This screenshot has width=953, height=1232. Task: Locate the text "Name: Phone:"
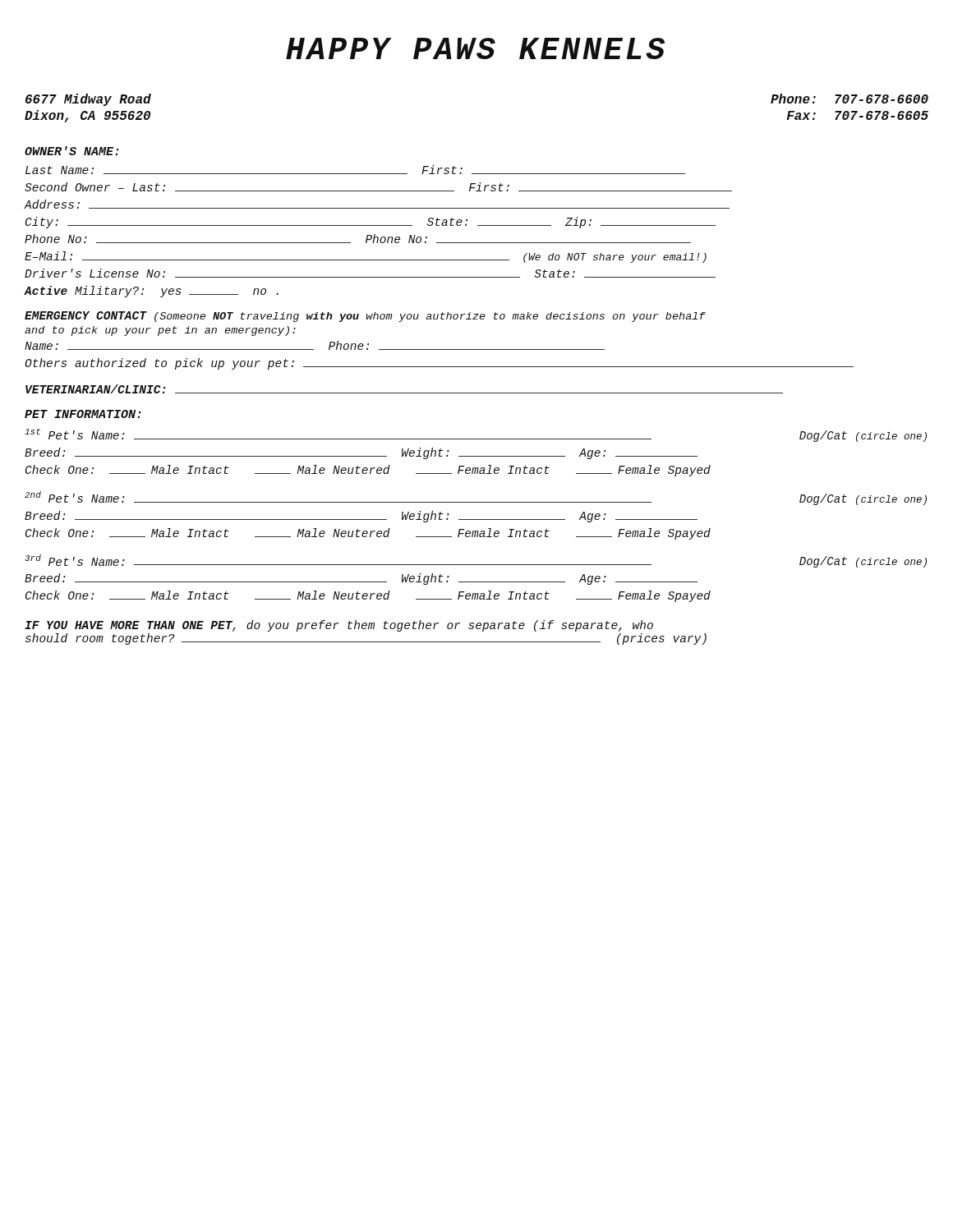pos(314,347)
